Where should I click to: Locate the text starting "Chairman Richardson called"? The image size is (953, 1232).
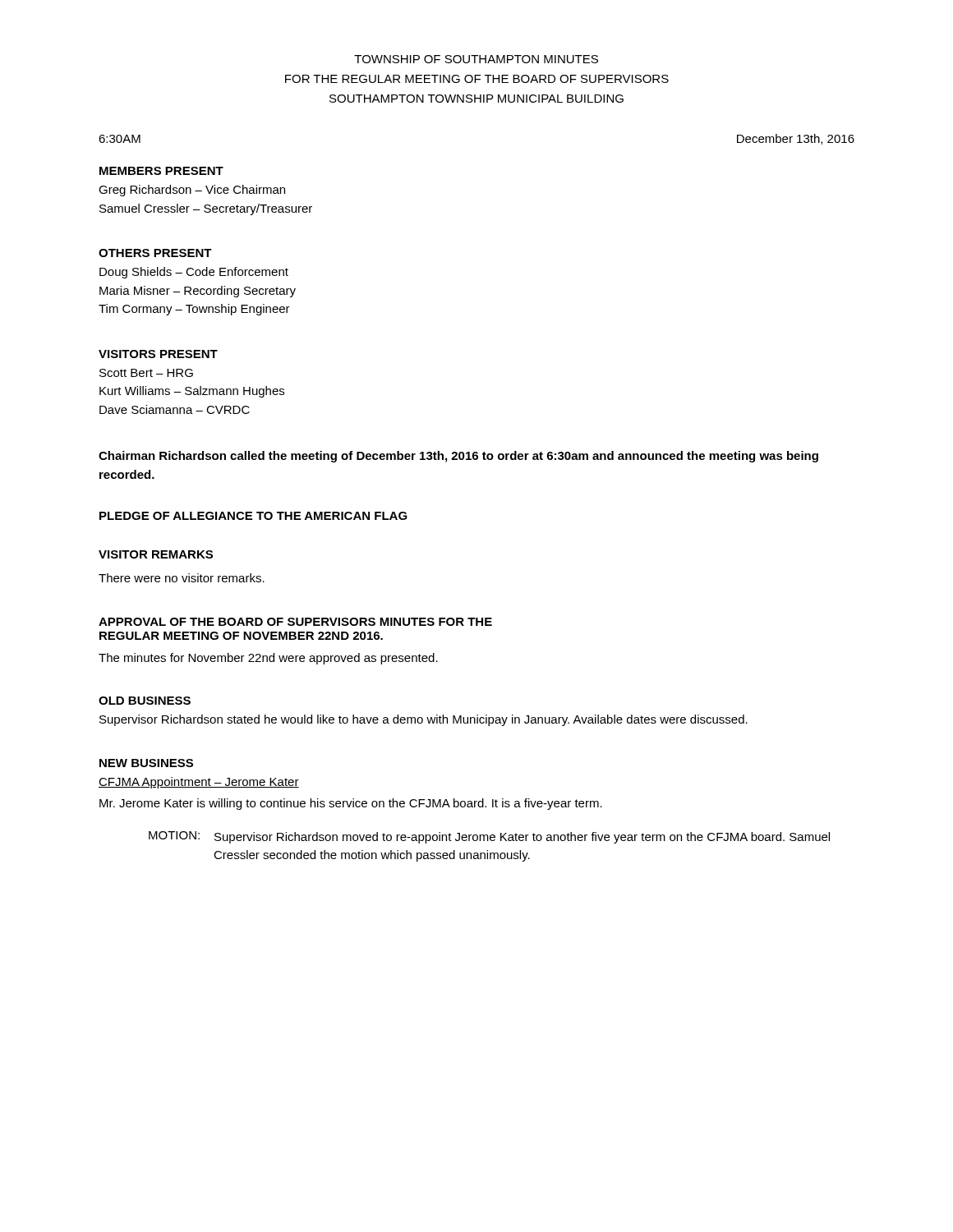[x=459, y=465]
